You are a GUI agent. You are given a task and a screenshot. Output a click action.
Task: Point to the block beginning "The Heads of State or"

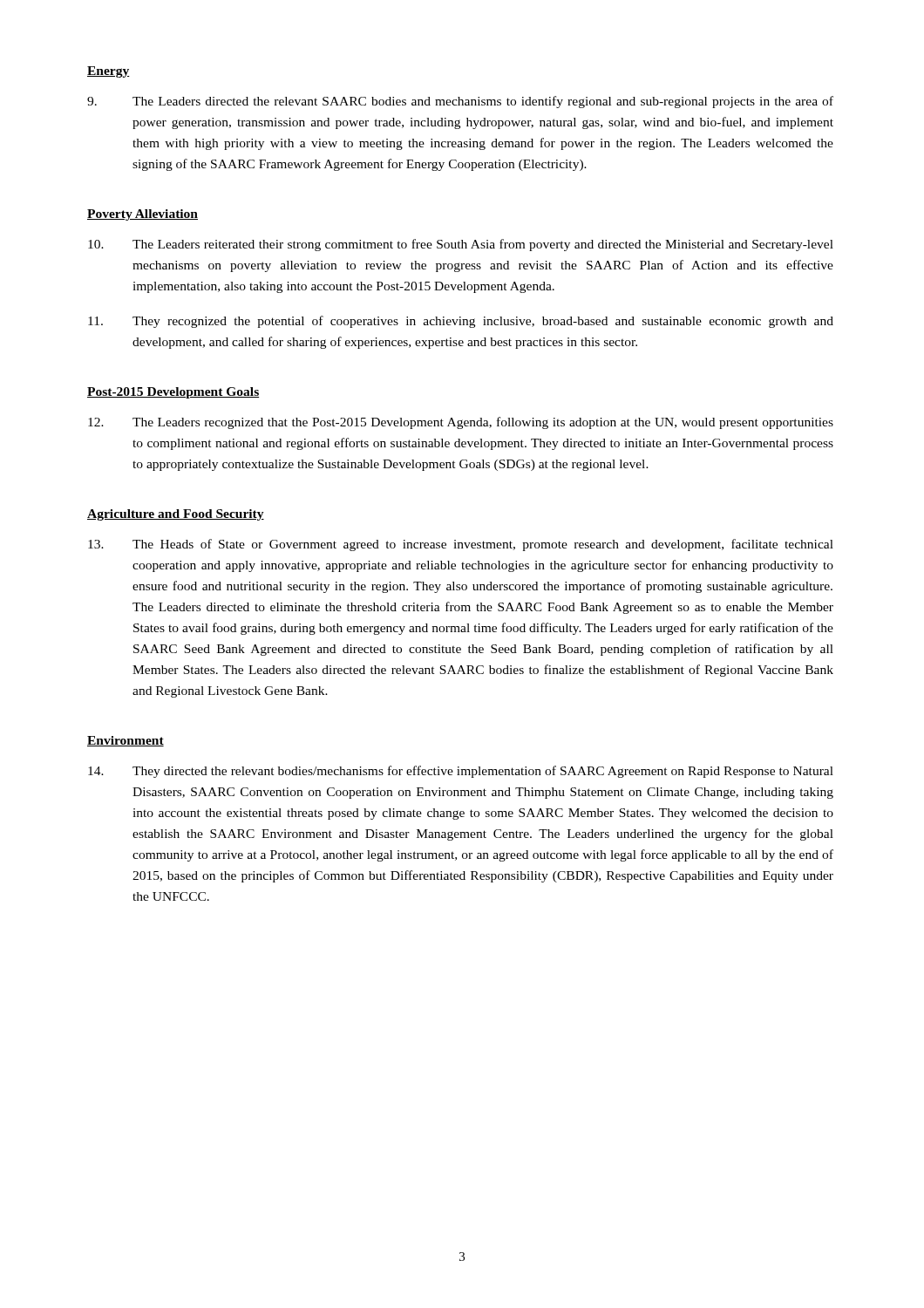pyautogui.click(x=460, y=618)
